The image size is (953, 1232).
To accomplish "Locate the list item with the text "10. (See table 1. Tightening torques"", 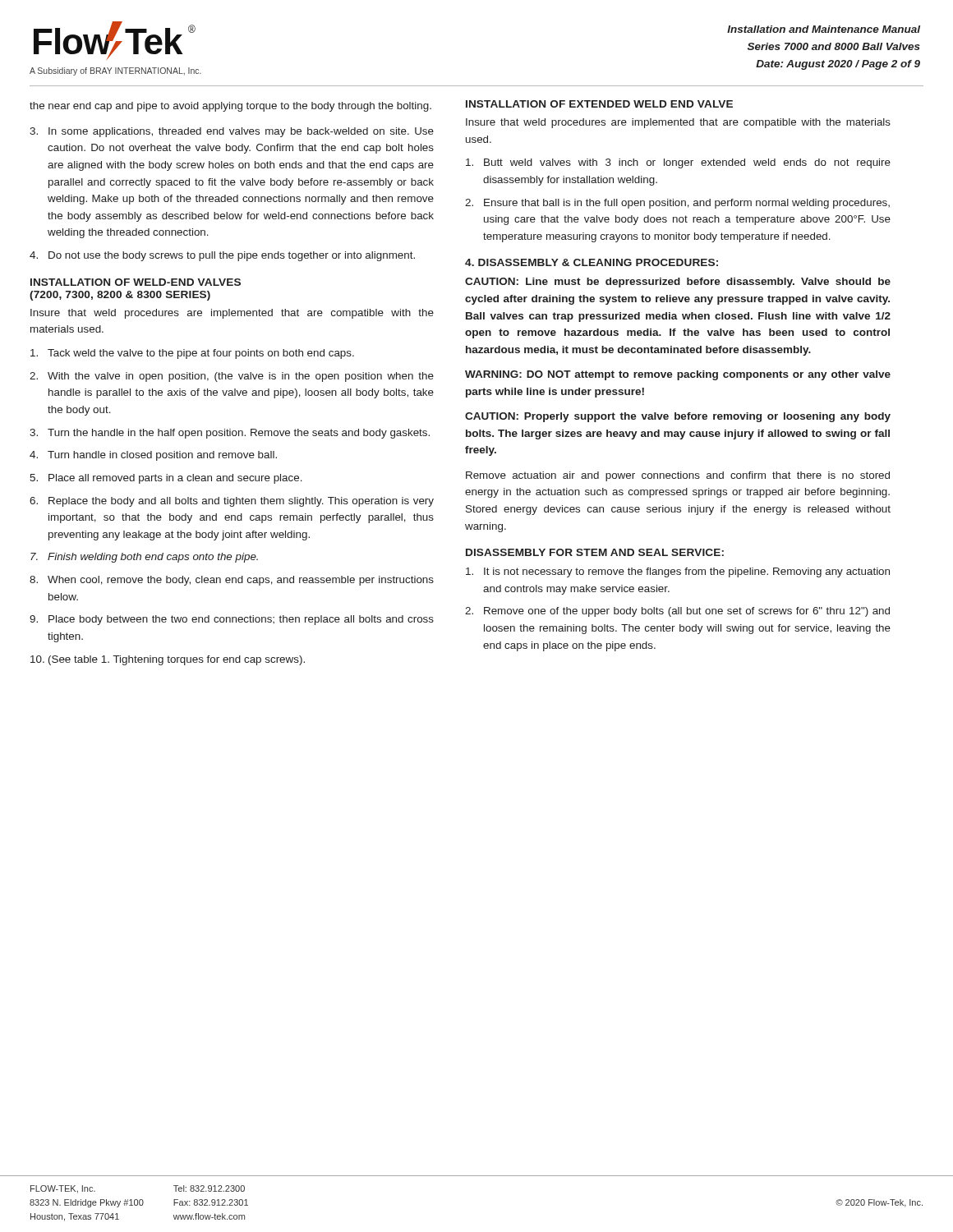I will tap(232, 659).
